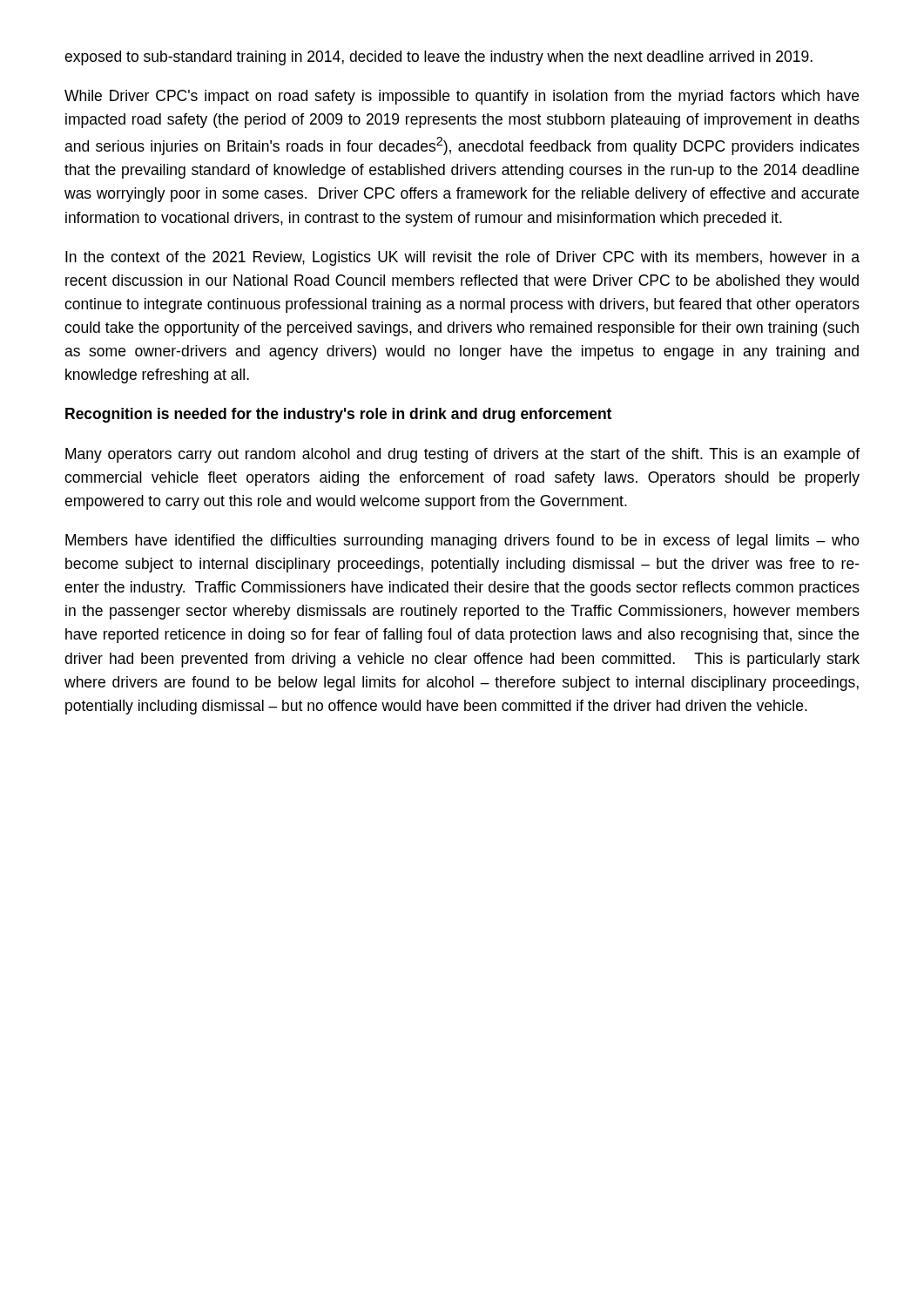Screen dimensions: 1307x924
Task: Select the text block with the text "exposed to sub-standard training in"
Action: 439,57
